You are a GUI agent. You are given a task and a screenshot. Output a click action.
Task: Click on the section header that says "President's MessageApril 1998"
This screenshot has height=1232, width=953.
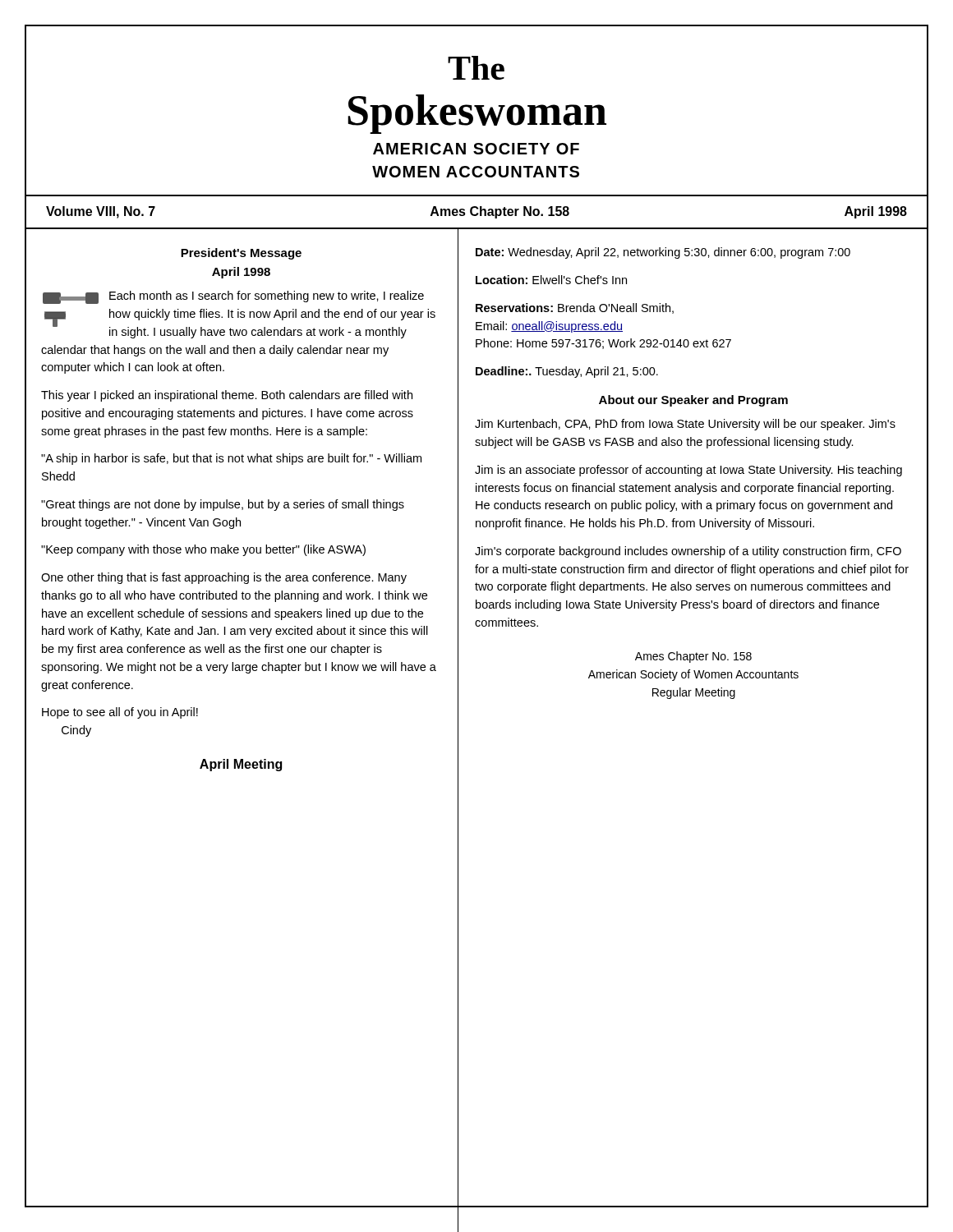pos(241,262)
